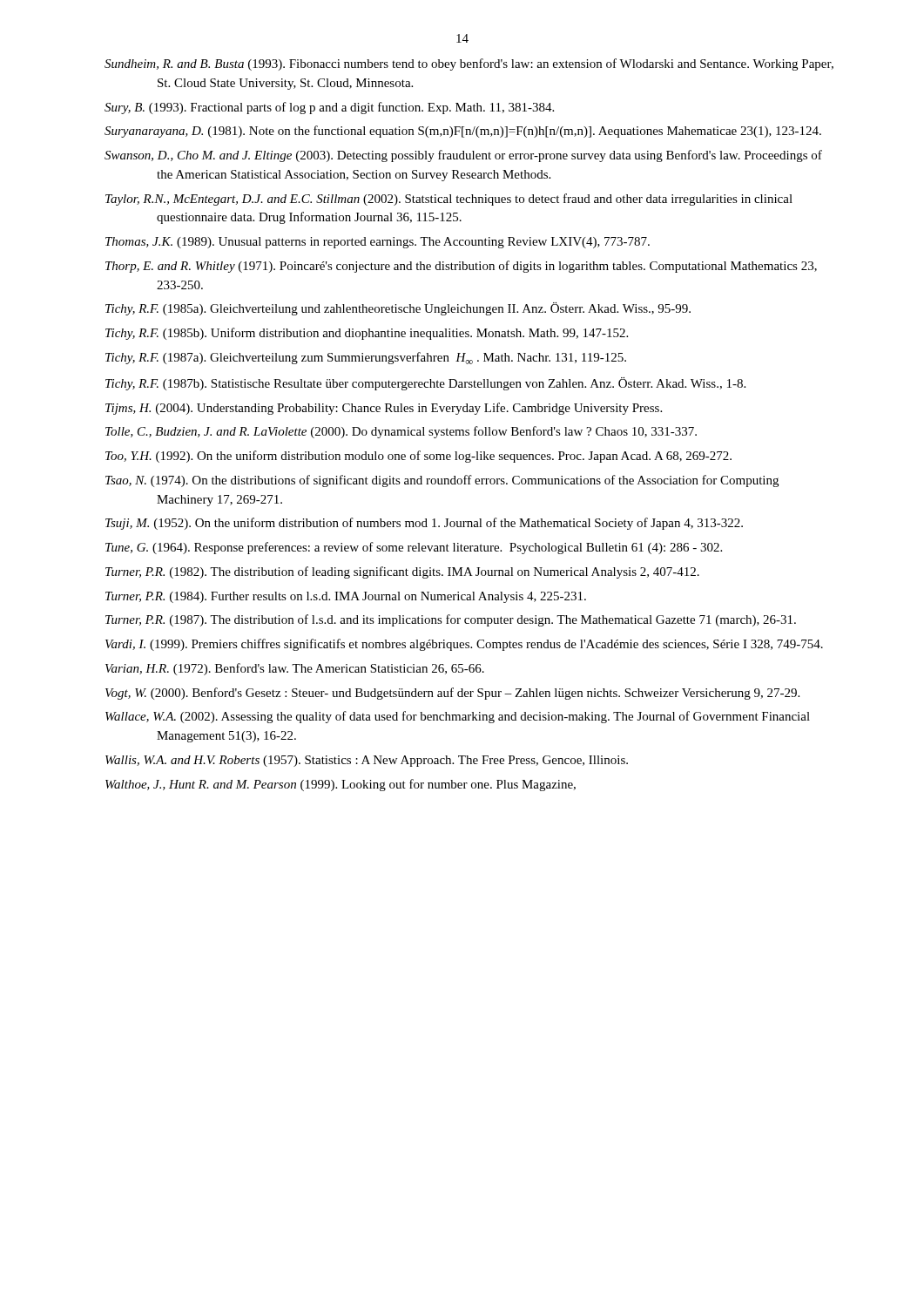Image resolution: width=924 pixels, height=1307 pixels.
Task: Where is the passage that starts "Tichy, R.F. (1987b). Statistische Resultate"?
Action: click(426, 383)
